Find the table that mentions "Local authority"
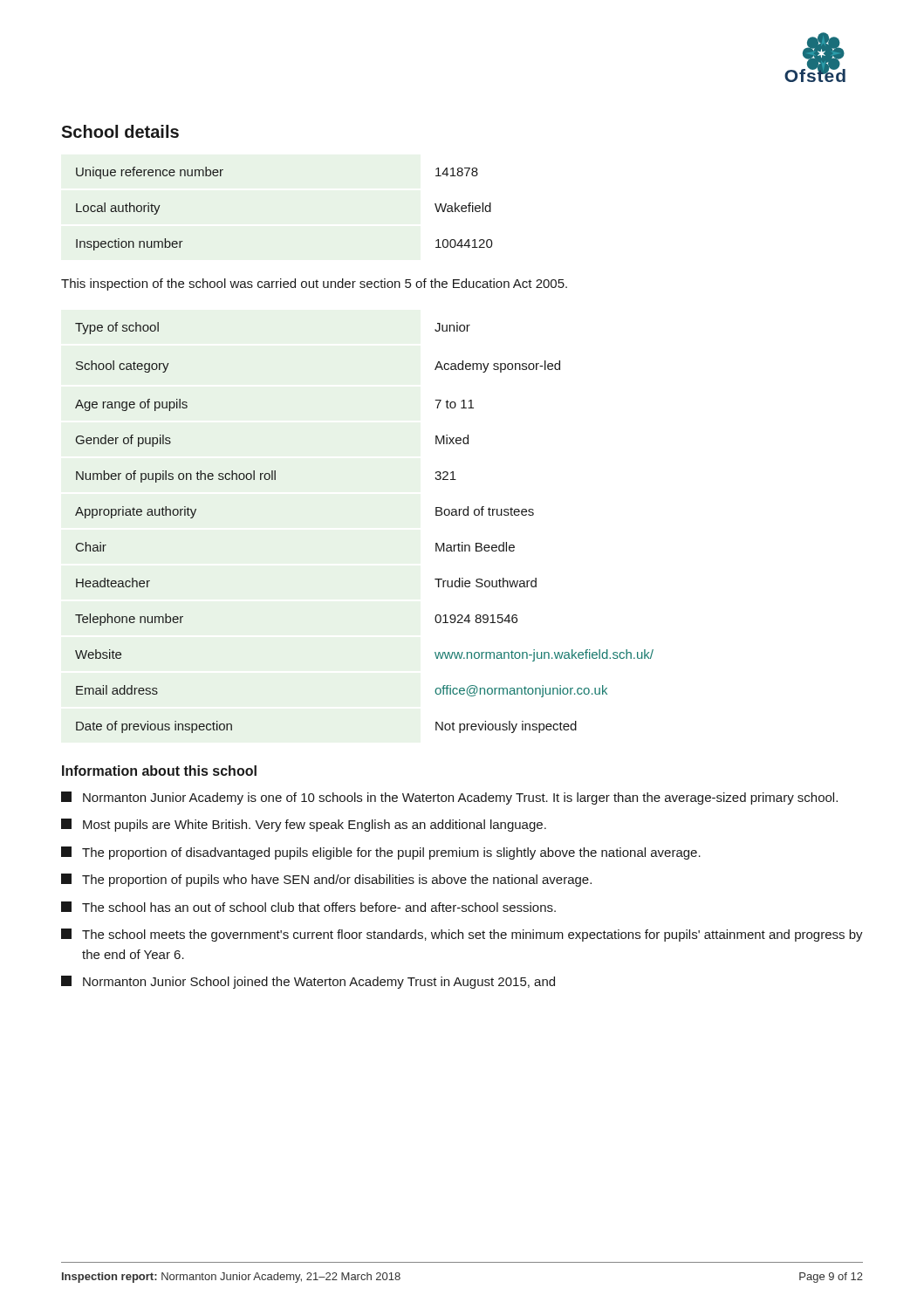Viewport: 924px width, 1309px height. point(462,207)
